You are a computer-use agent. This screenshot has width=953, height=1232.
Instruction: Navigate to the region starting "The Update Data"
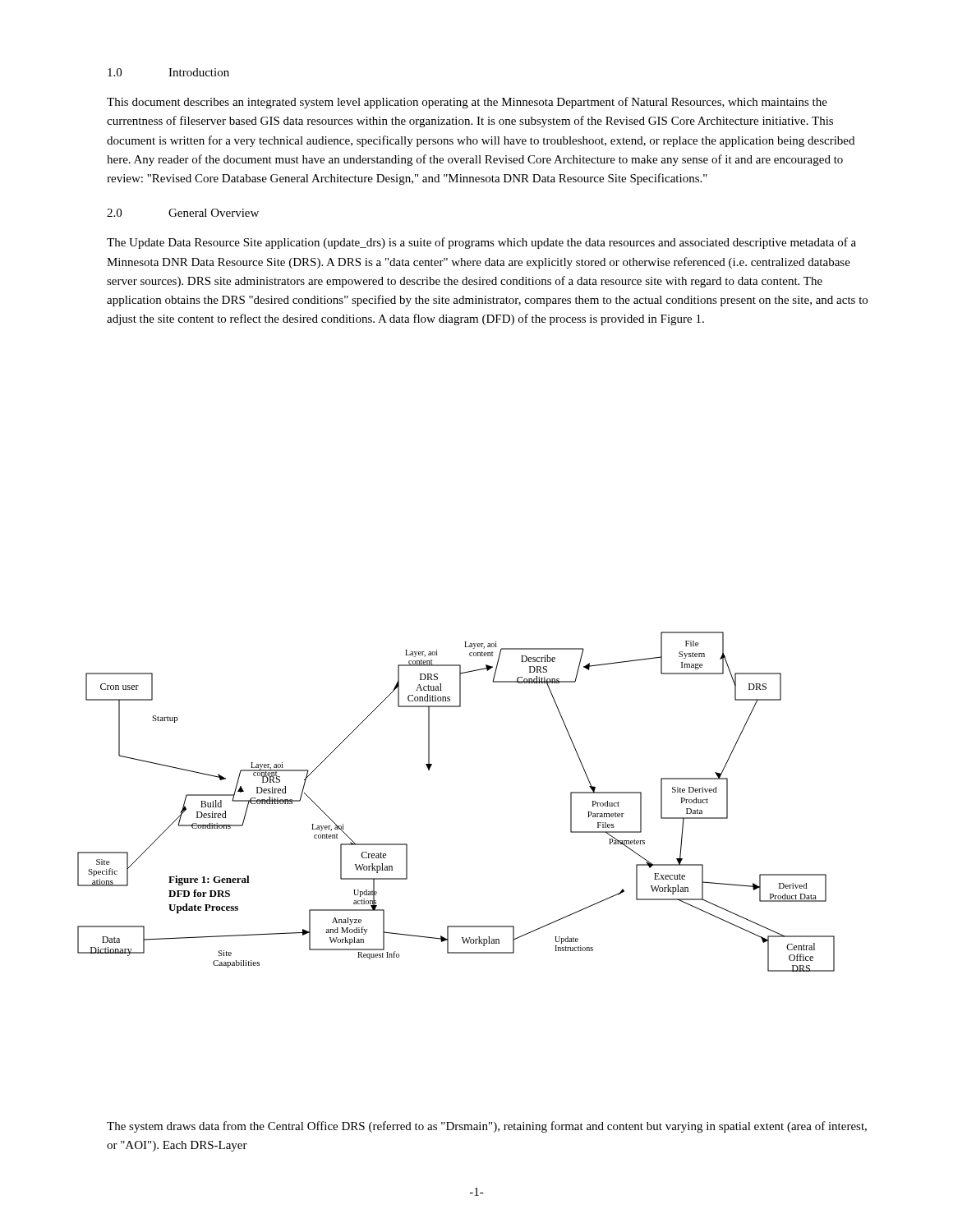(x=488, y=281)
